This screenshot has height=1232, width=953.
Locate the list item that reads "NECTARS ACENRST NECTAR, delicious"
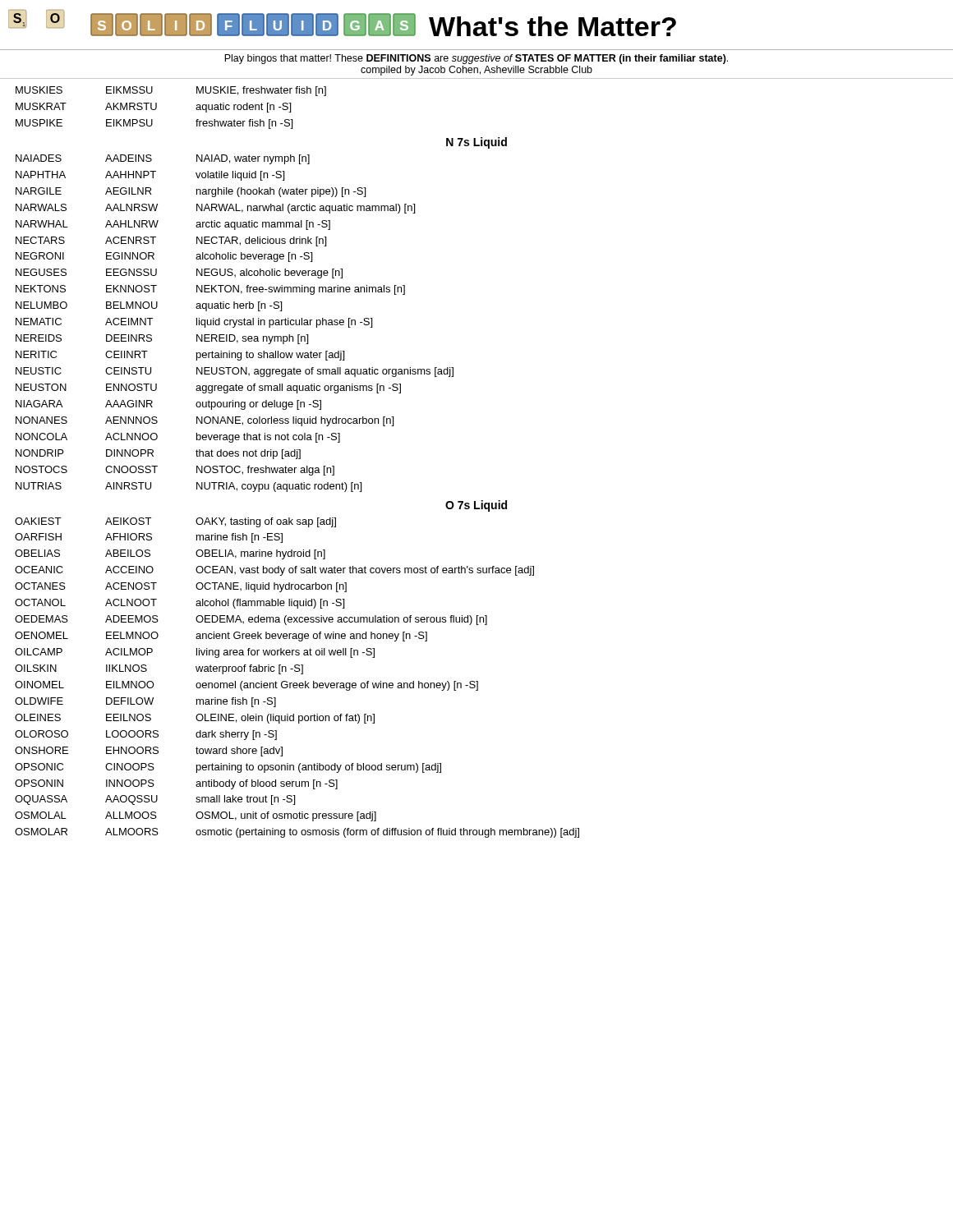[37, 242]
